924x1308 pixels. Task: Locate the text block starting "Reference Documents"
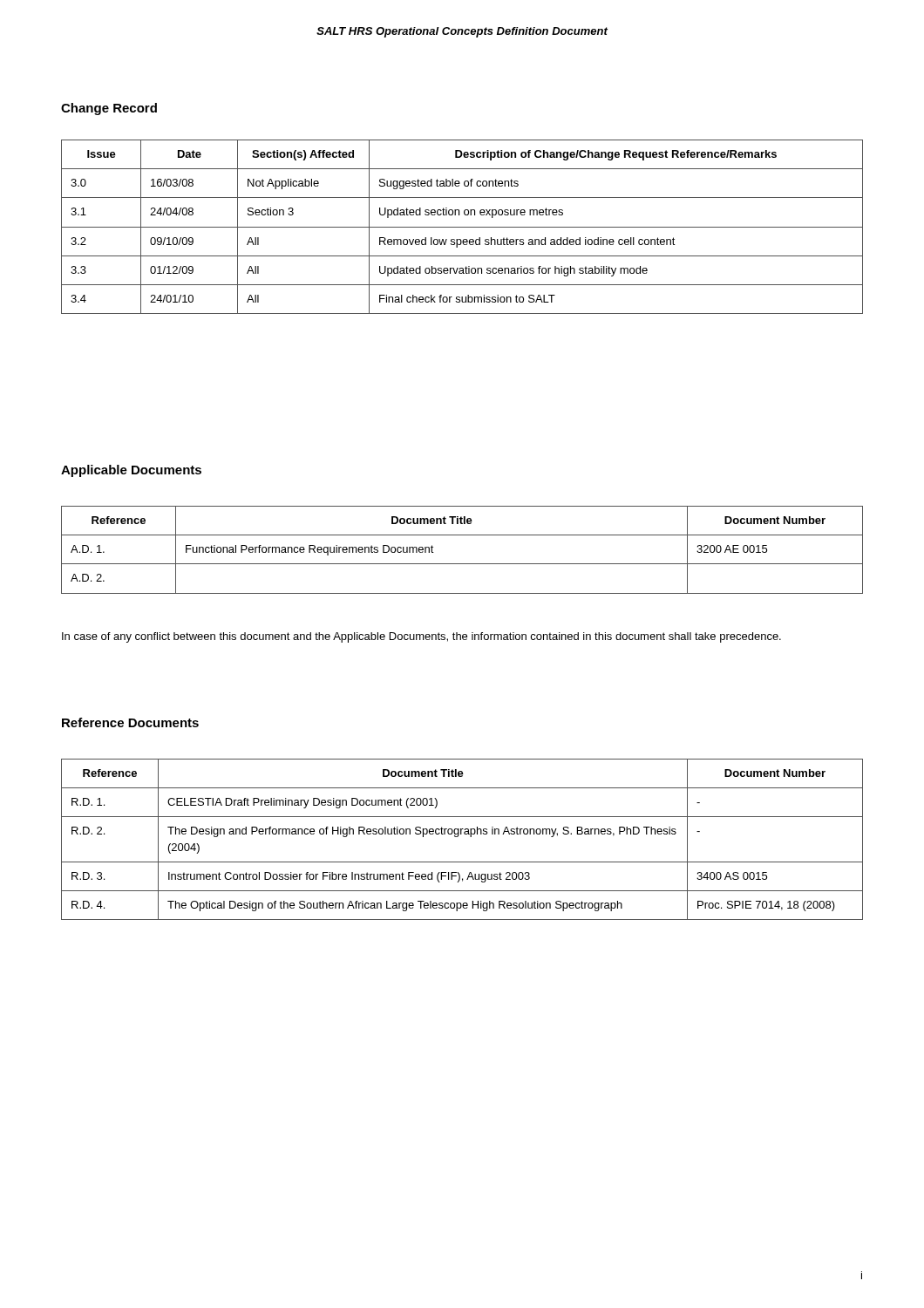pos(130,722)
